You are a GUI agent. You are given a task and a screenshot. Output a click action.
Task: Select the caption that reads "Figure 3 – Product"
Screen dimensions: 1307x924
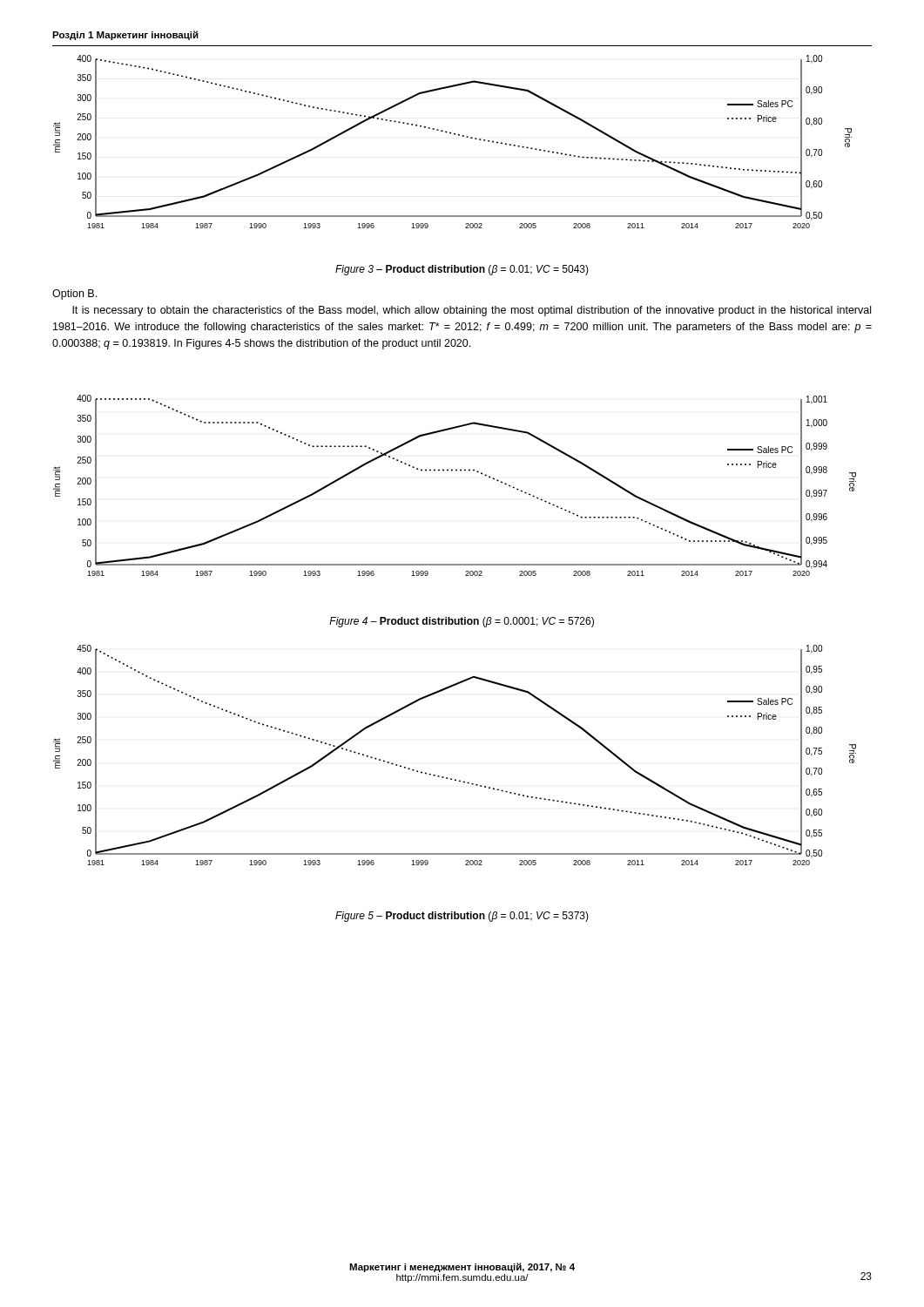pyautogui.click(x=462, y=269)
